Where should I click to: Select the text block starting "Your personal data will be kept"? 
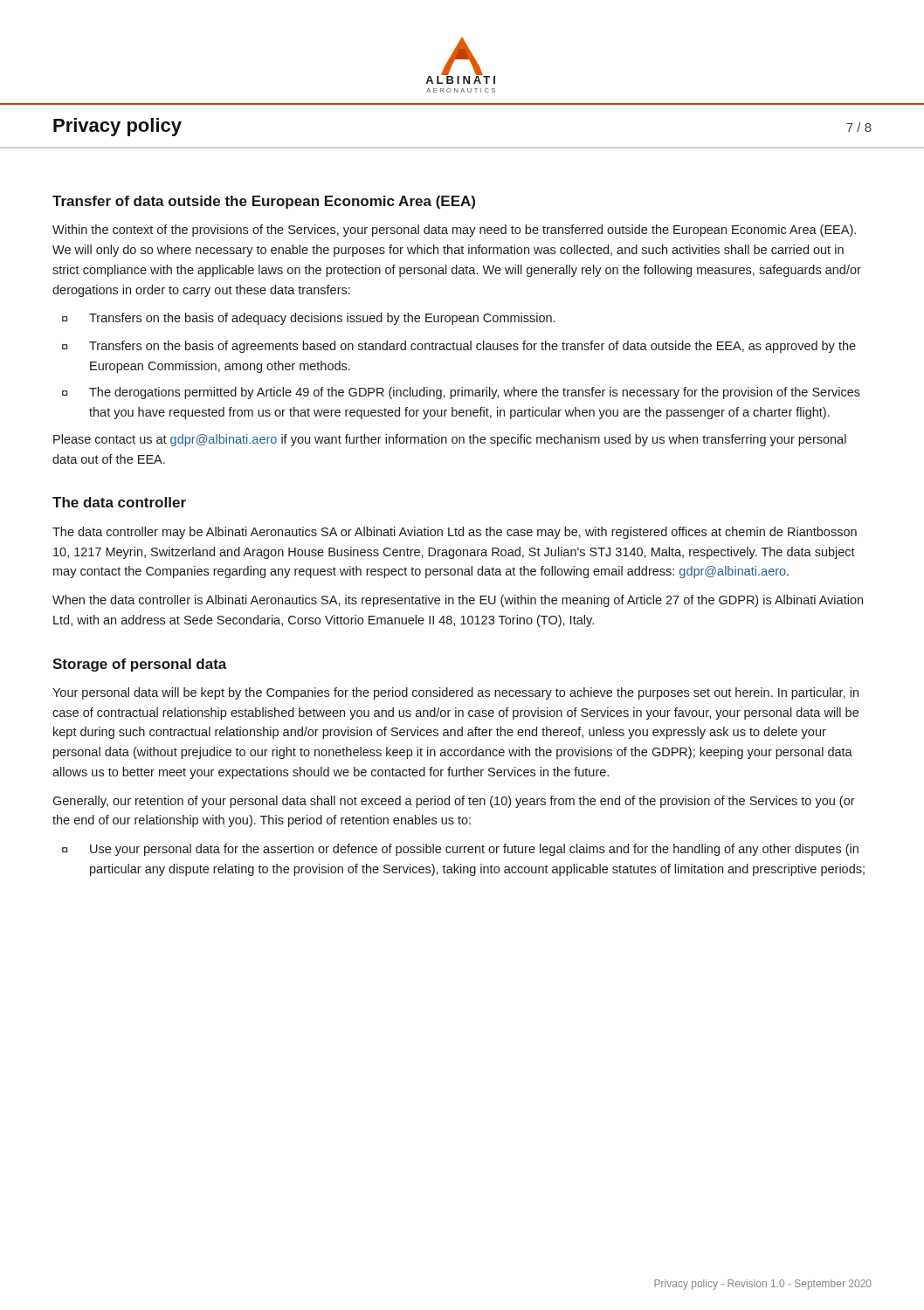coord(456,732)
